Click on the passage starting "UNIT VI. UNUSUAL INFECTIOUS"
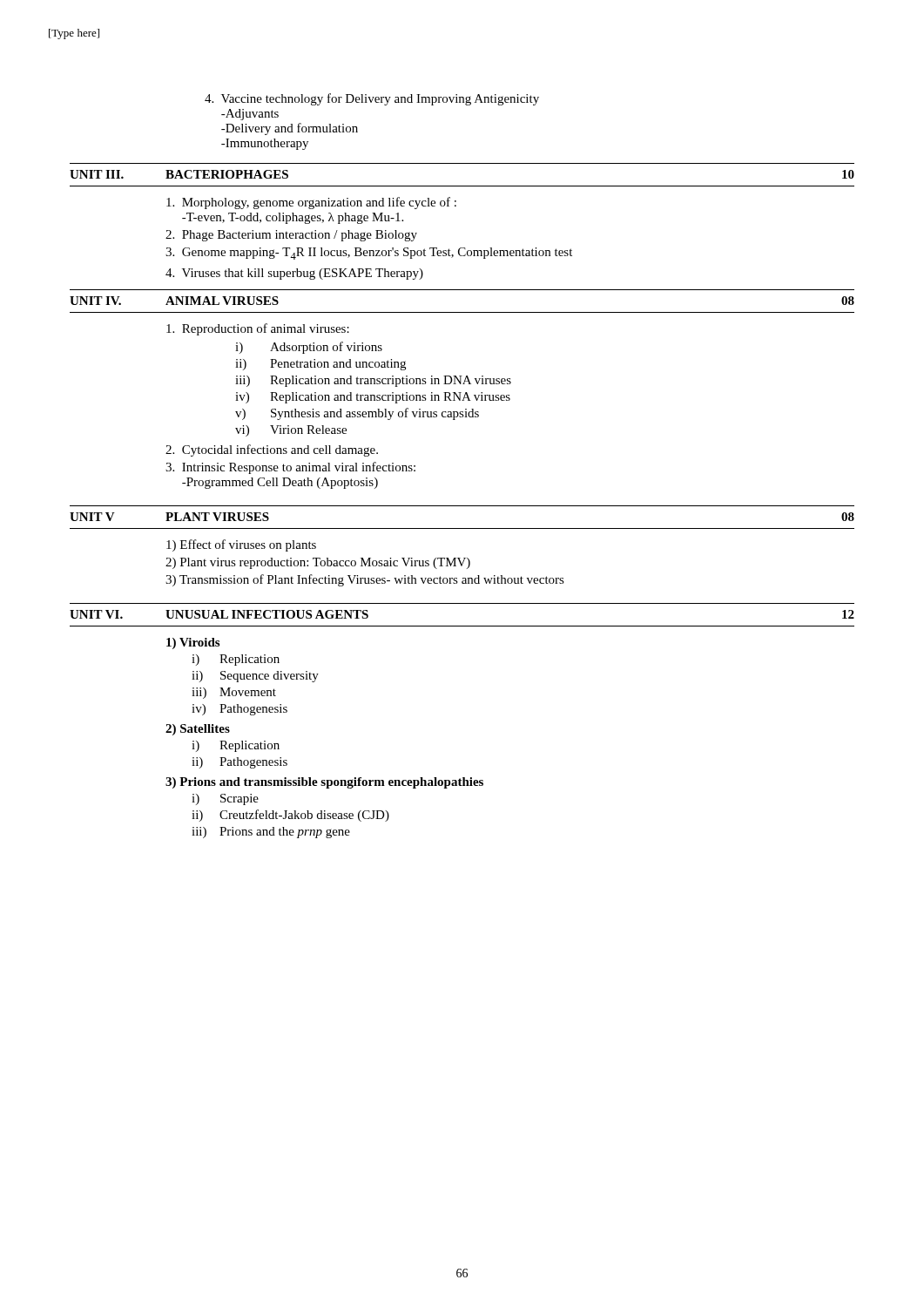 pyautogui.click(x=462, y=615)
